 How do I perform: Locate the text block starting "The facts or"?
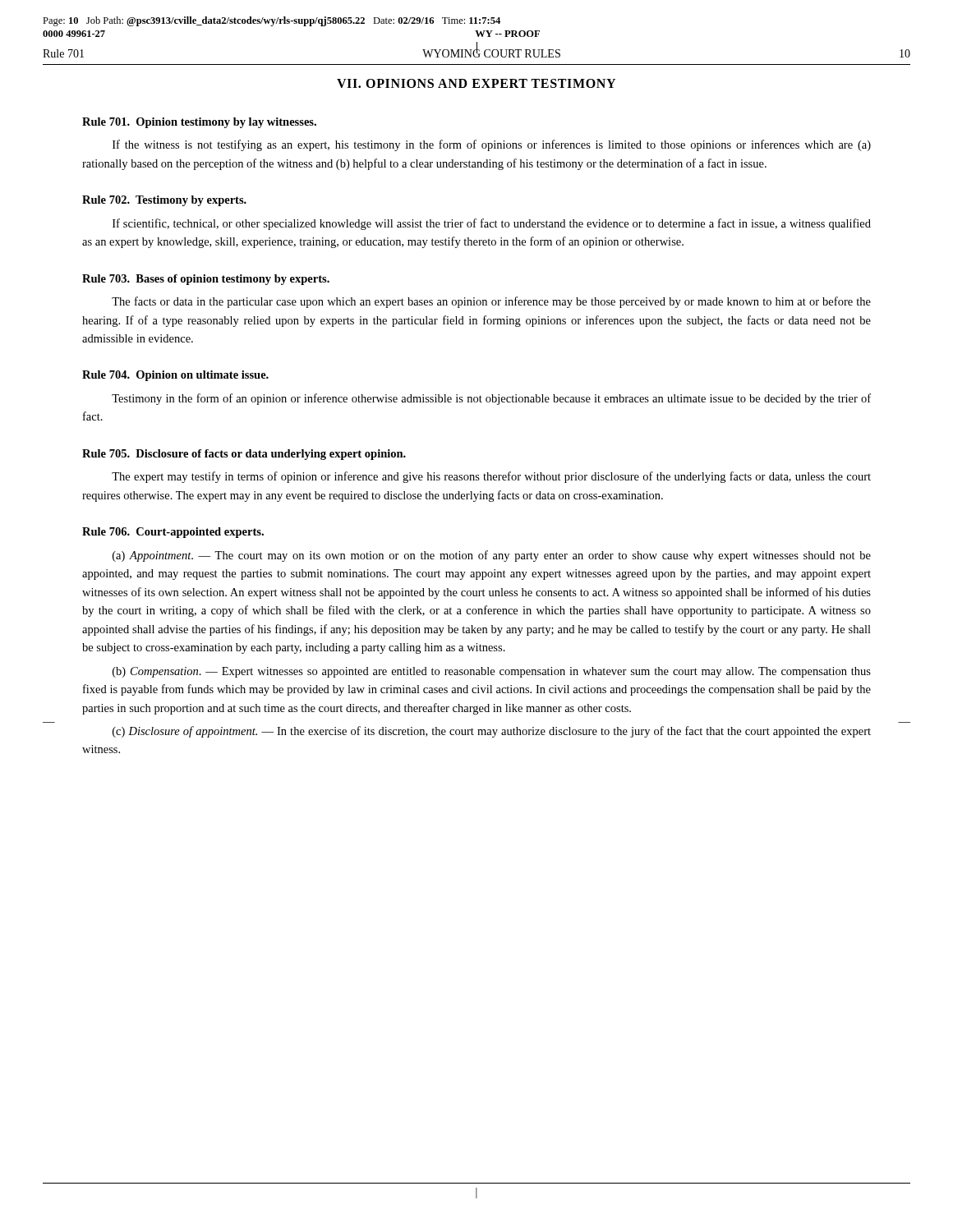tap(476, 320)
